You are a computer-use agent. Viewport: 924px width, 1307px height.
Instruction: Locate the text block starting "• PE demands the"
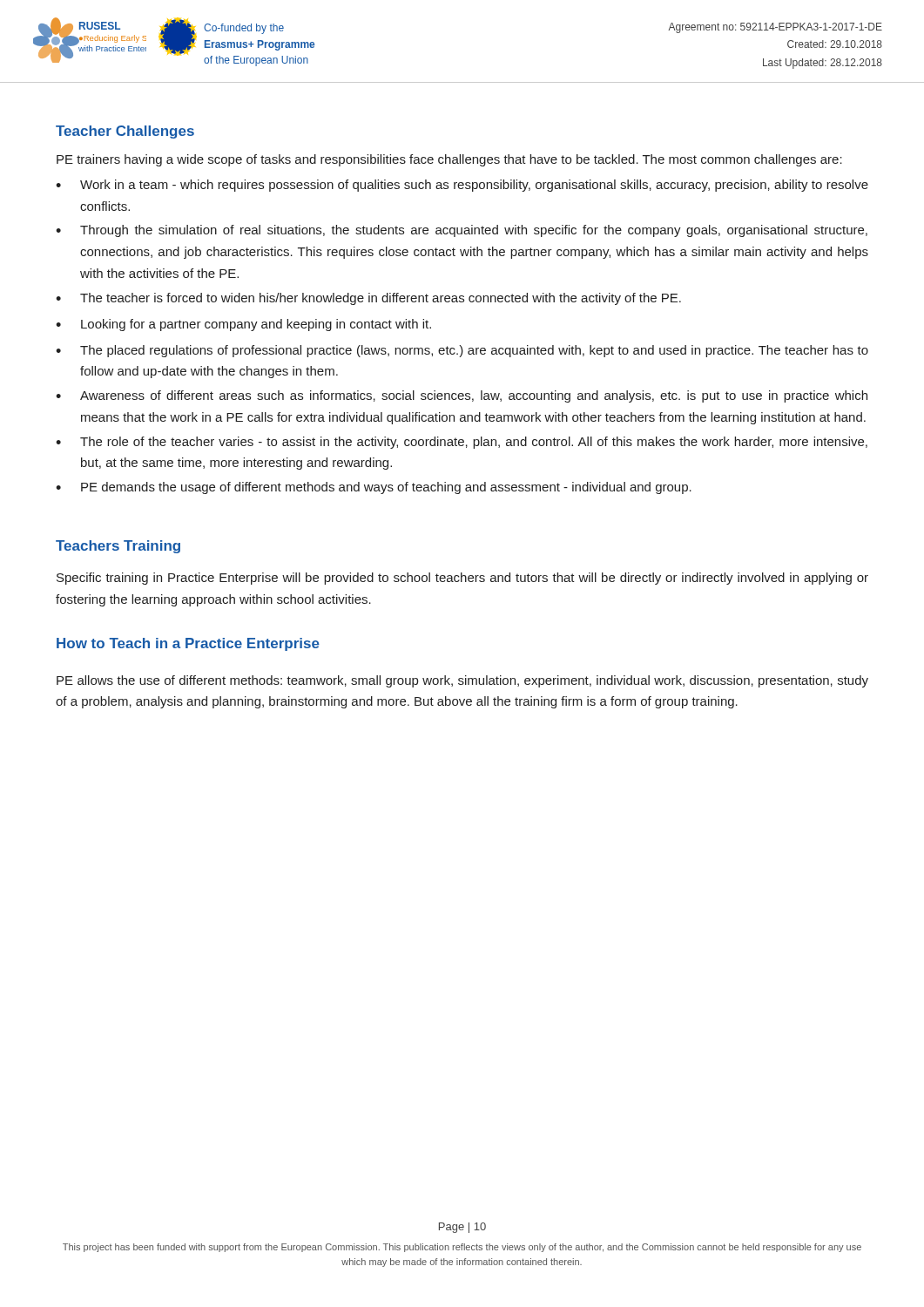click(374, 489)
